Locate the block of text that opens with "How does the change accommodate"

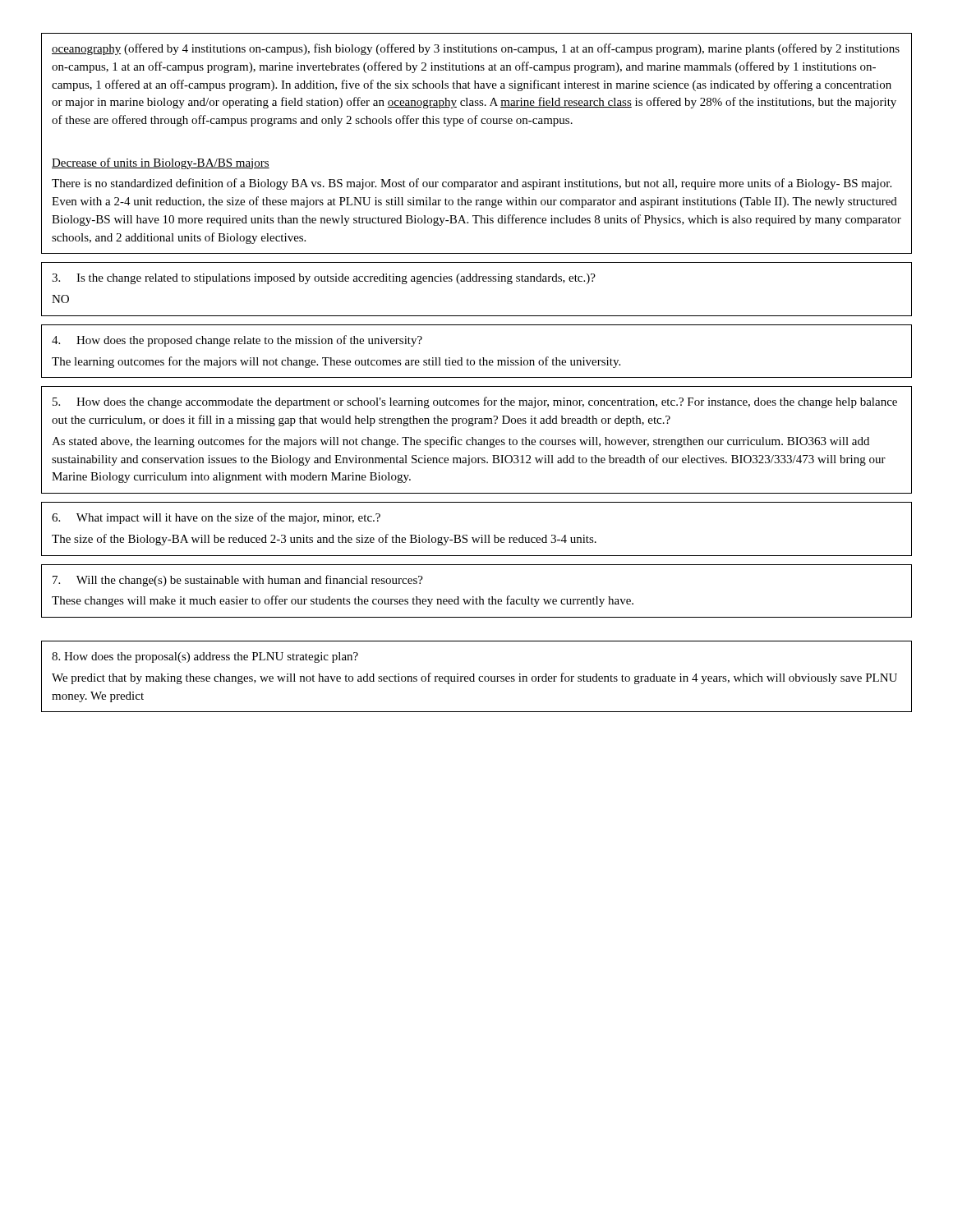476,440
